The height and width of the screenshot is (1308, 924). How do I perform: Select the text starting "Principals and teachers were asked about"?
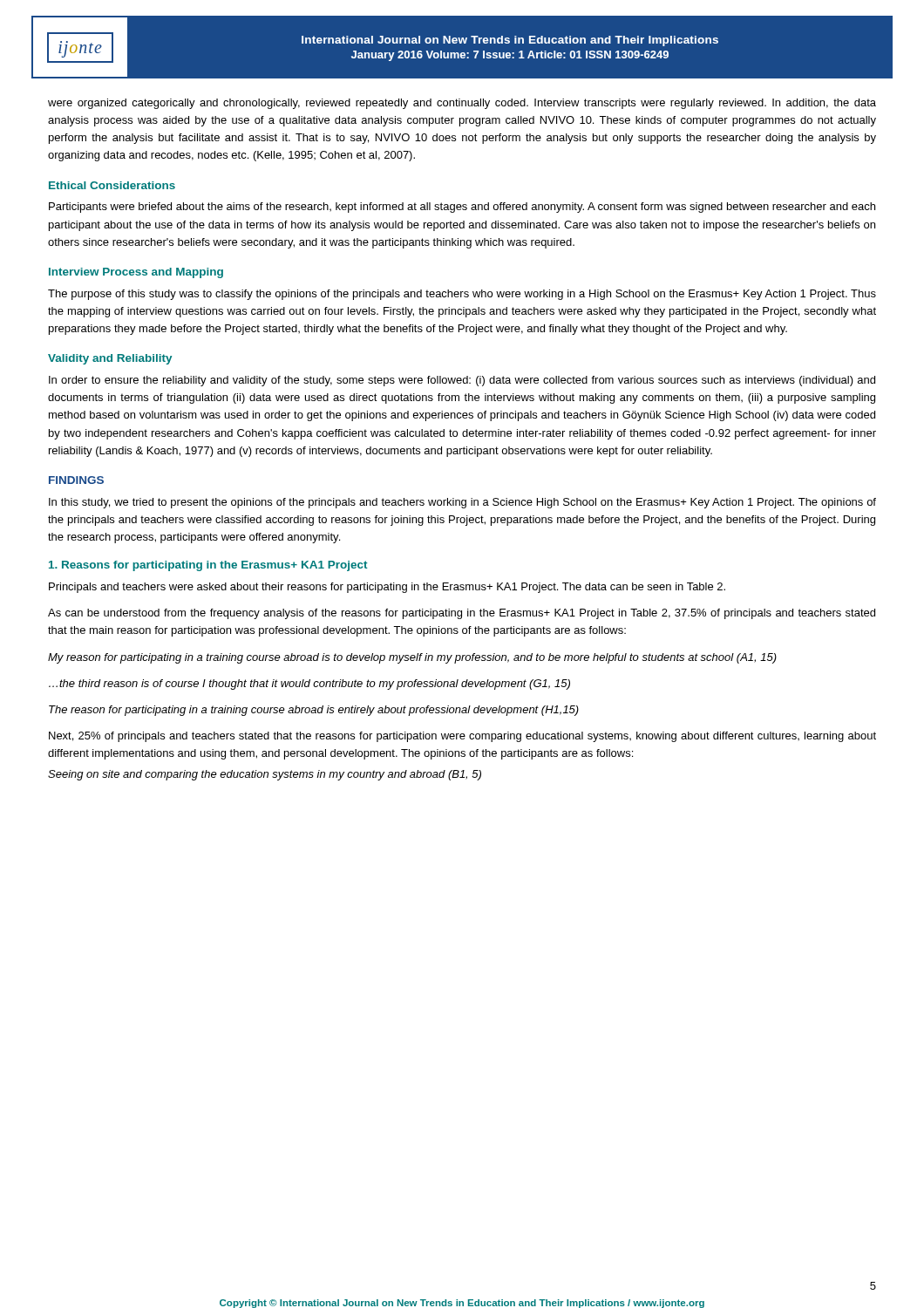click(462, 587)
